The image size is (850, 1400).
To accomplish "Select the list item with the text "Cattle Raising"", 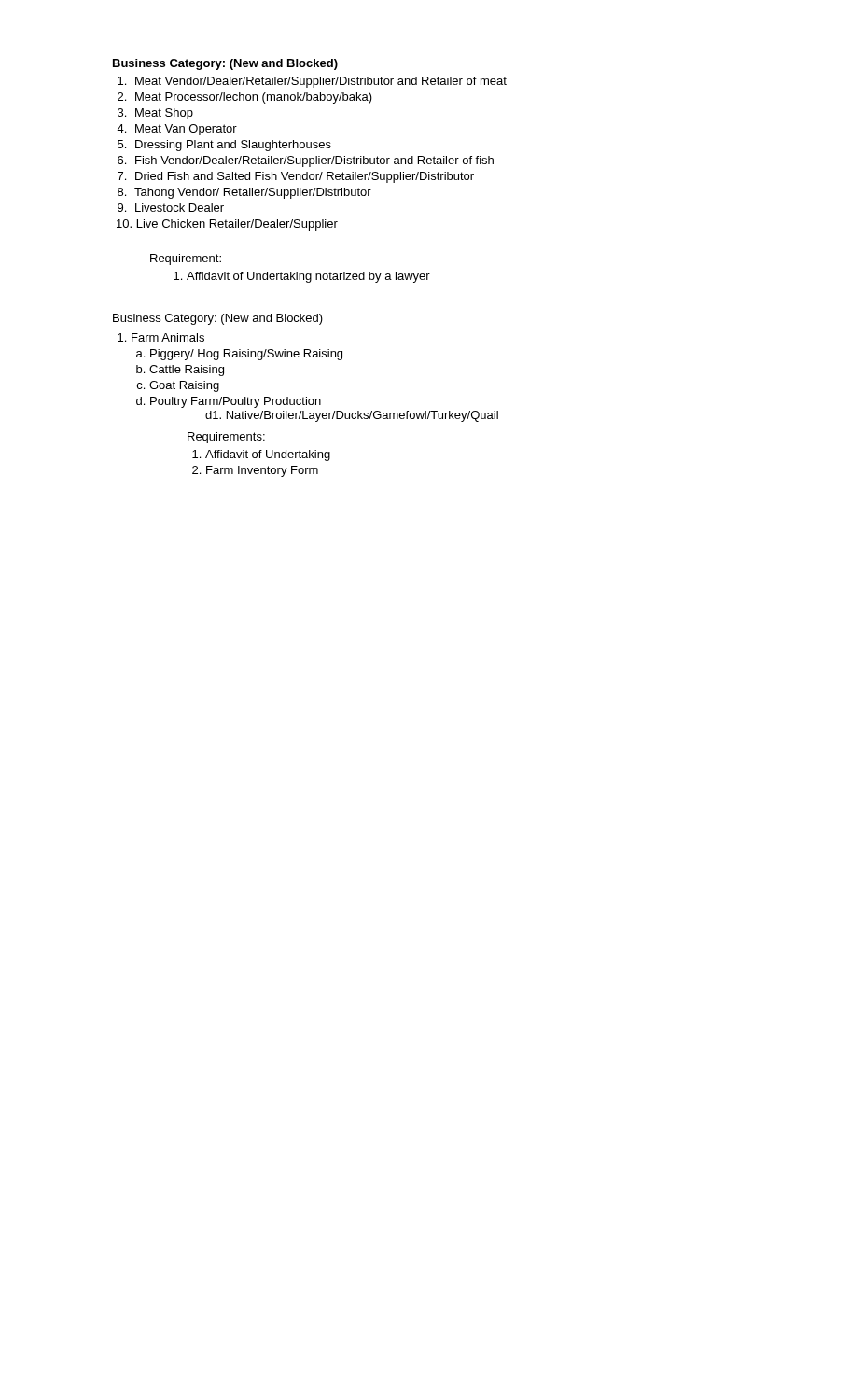I will [x=187, y=371].
